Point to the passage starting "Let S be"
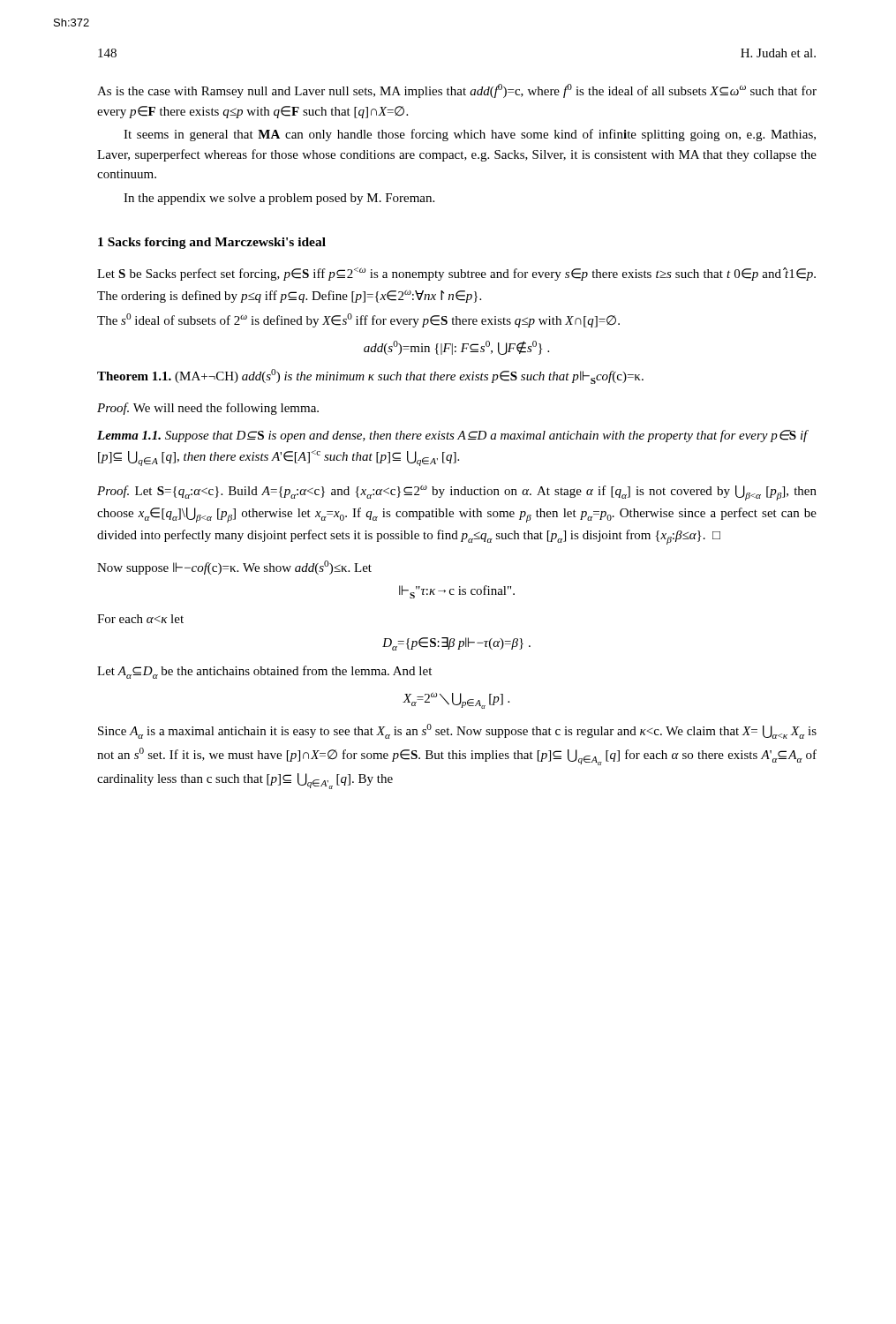This screenshot has width=896, height=1324. [x=457, y=284]
